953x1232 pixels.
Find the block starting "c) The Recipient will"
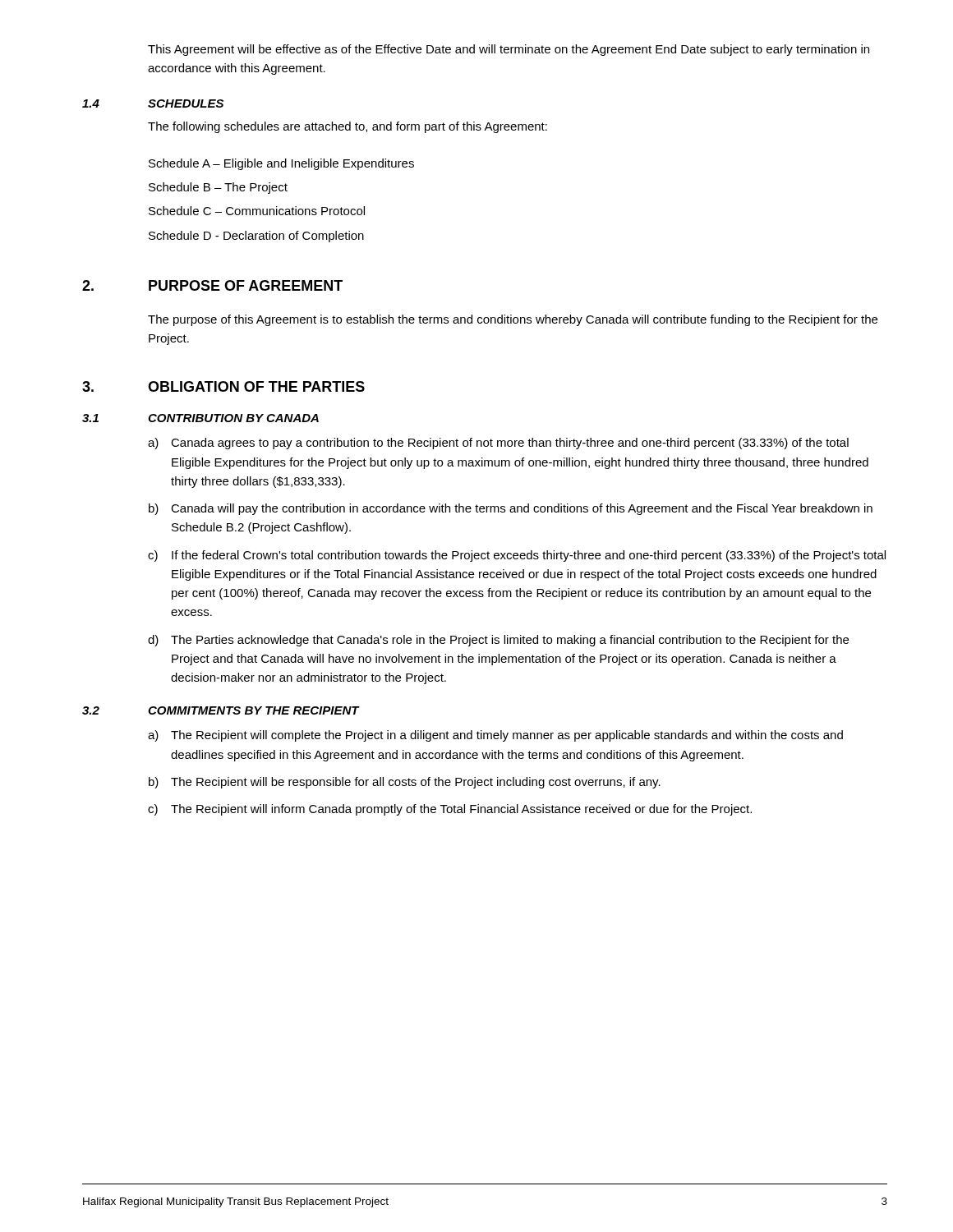518,809
